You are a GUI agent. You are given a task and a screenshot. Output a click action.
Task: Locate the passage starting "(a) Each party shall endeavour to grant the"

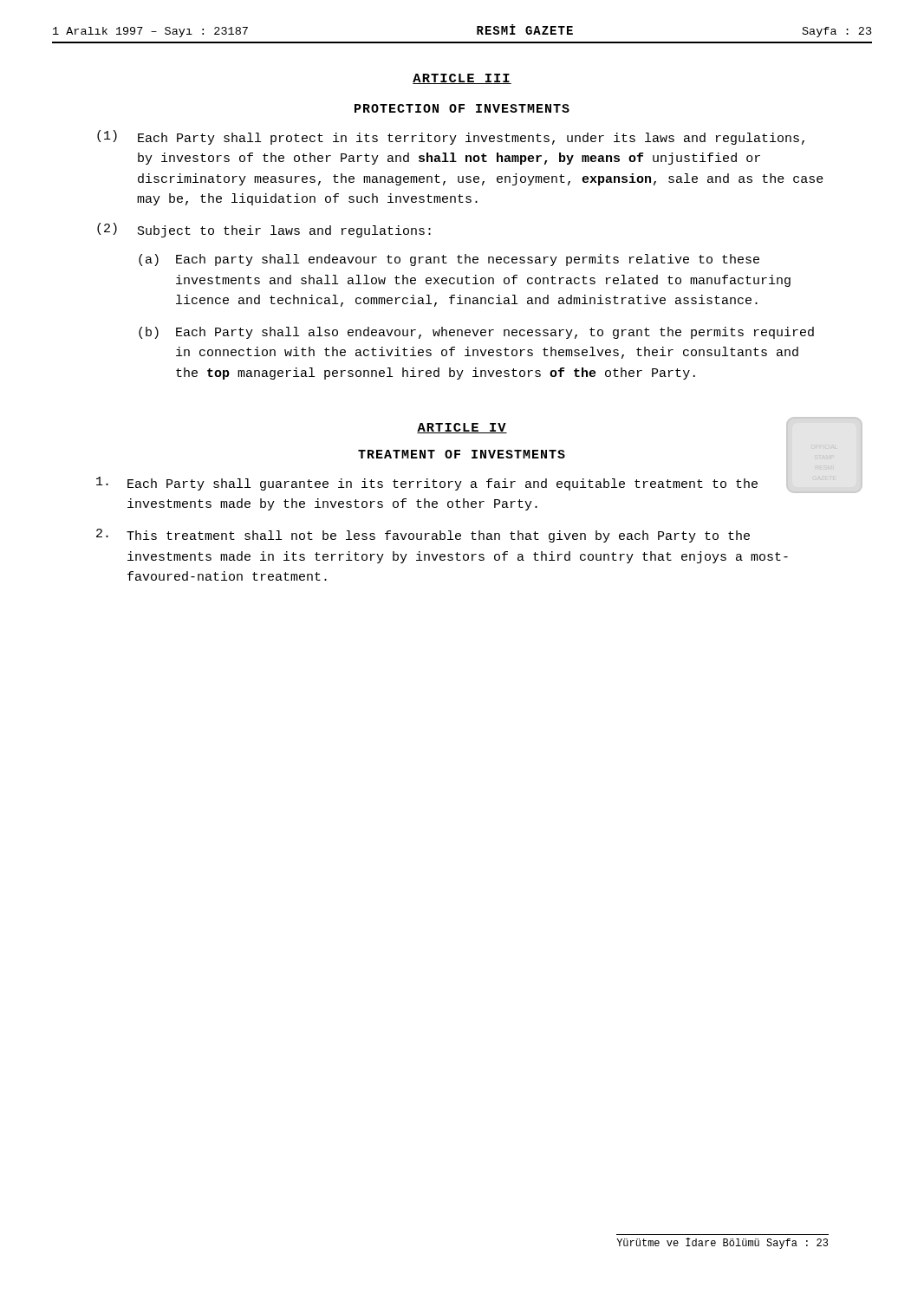[483, 281]
